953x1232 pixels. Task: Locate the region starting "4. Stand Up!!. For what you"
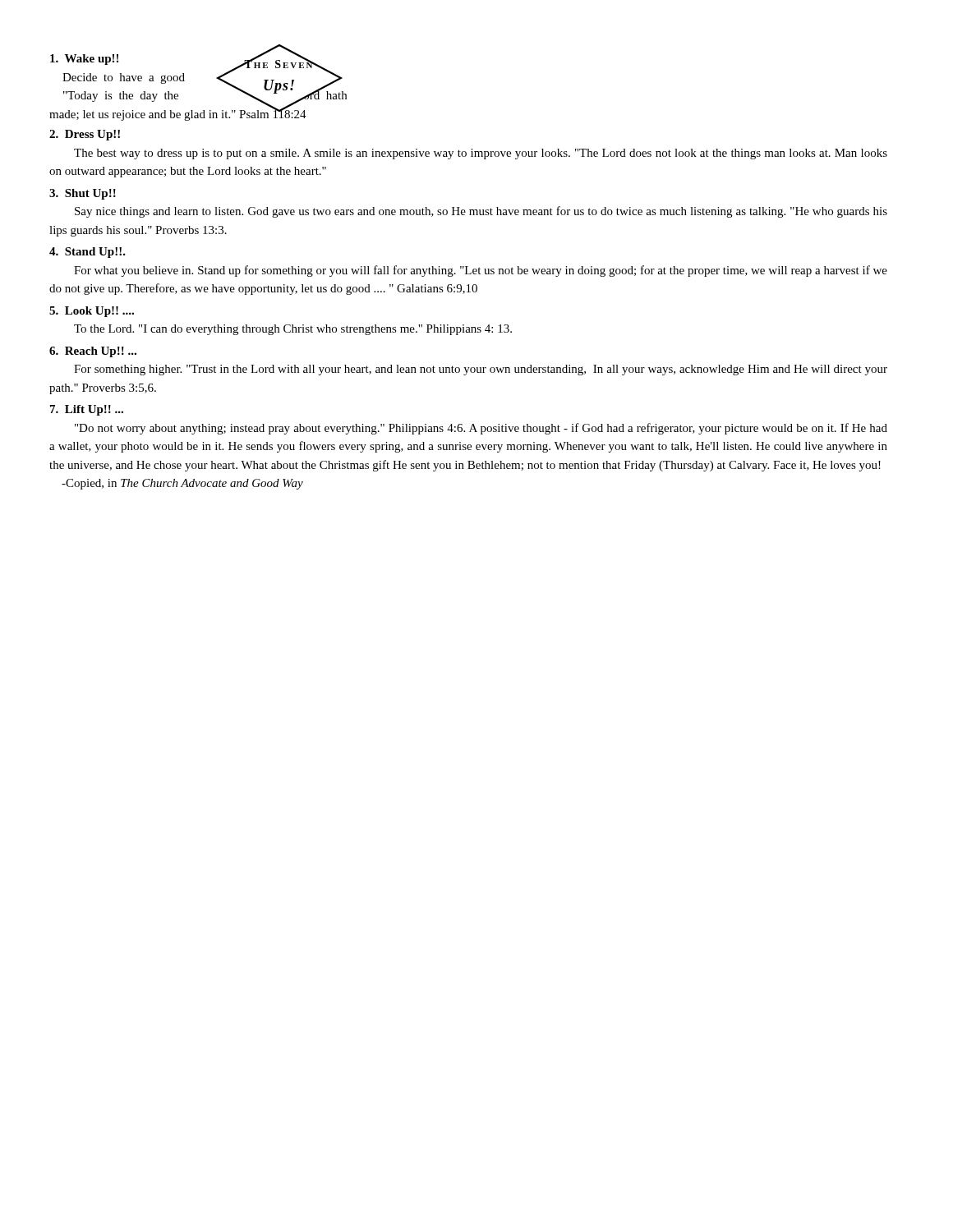468,270
